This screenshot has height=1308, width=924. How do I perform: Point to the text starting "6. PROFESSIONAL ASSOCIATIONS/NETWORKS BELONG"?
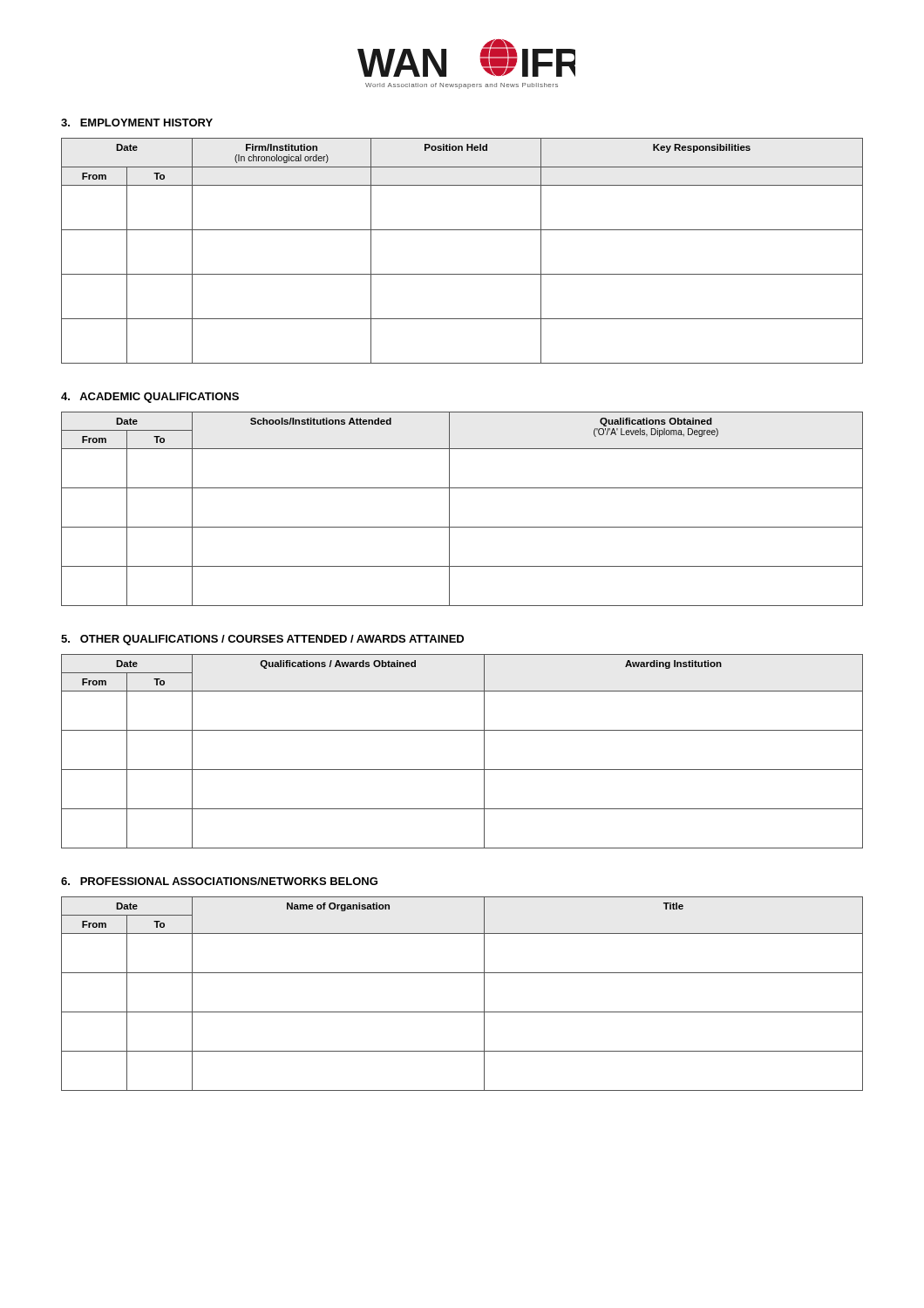[220, 881]
